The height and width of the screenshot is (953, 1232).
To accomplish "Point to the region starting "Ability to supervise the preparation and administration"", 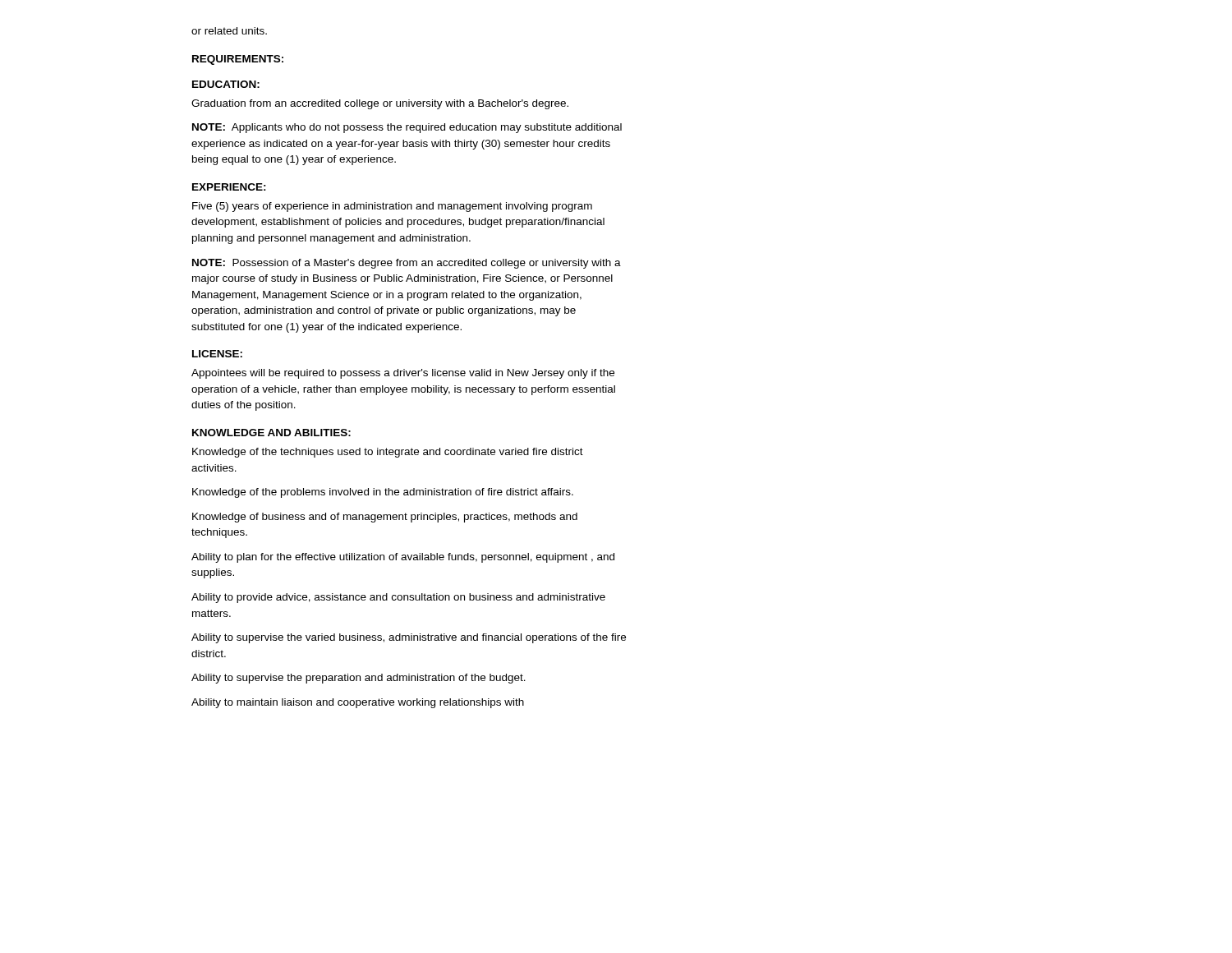I will tap(359, 678).
